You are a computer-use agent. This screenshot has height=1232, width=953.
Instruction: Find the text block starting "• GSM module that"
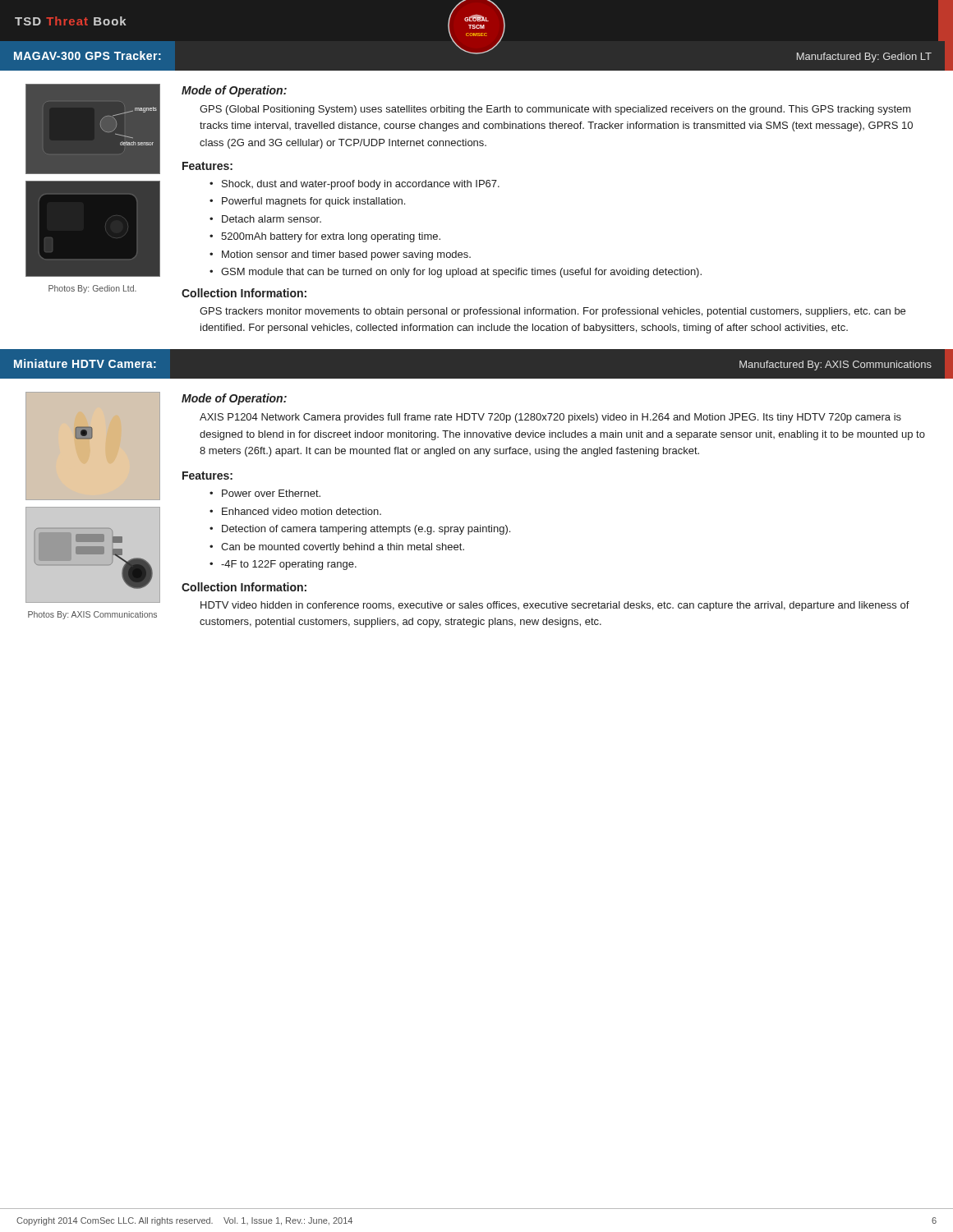point(456,272)
